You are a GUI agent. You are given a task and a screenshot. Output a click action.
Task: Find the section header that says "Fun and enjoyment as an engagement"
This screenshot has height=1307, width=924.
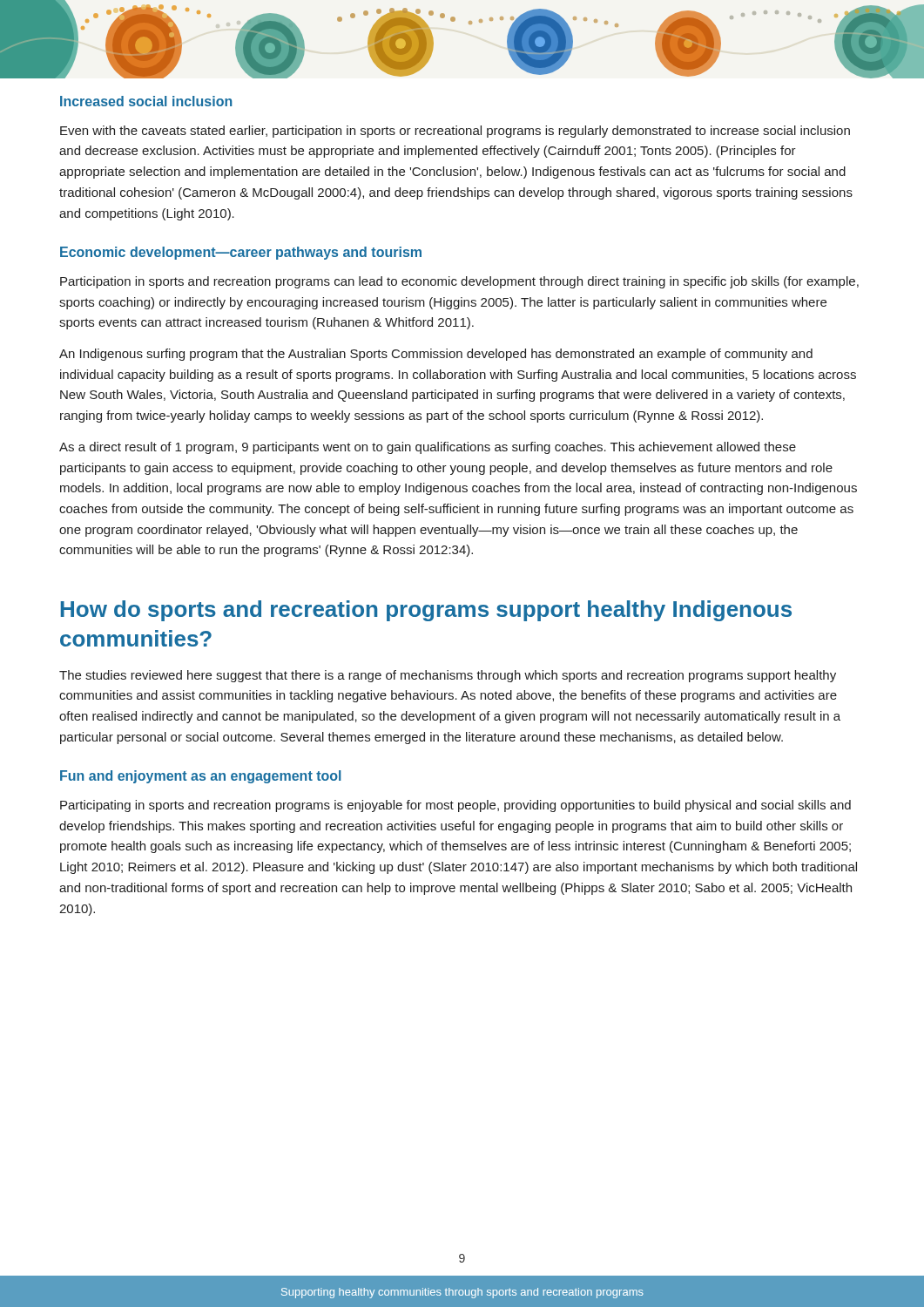201,776
